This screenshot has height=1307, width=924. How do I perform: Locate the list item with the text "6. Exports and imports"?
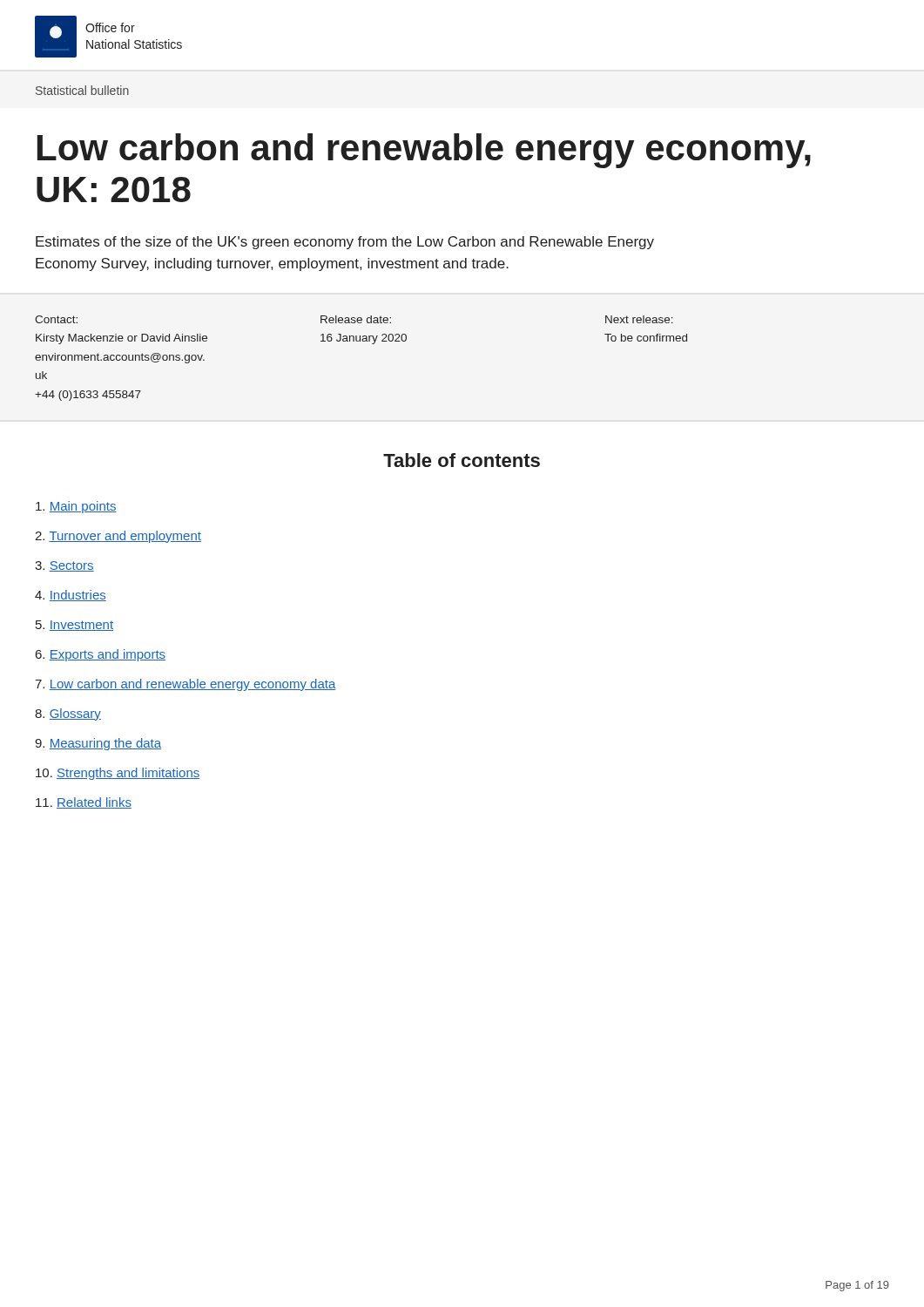[x=100, y=654]
